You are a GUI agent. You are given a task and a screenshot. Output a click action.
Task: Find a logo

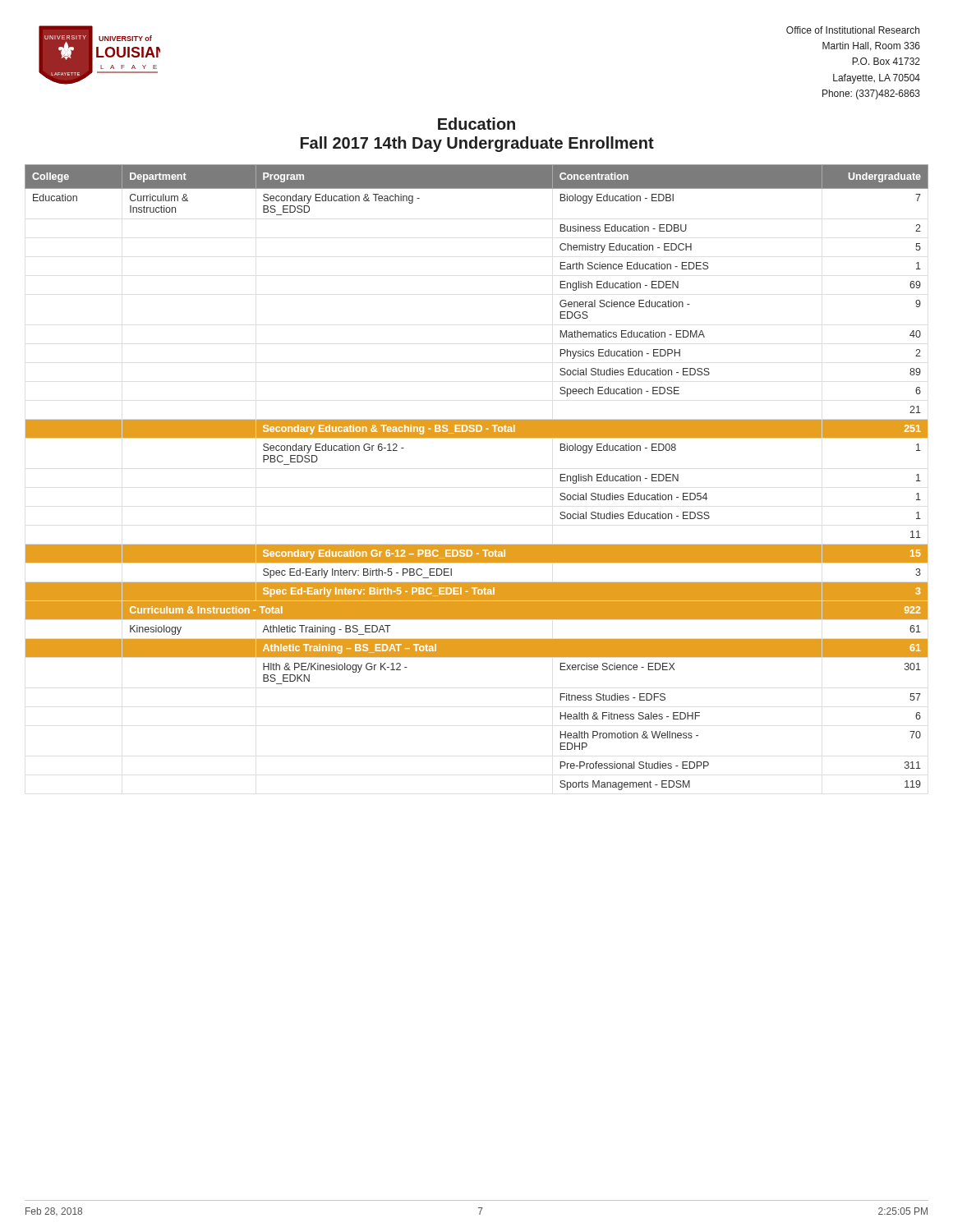99,57
